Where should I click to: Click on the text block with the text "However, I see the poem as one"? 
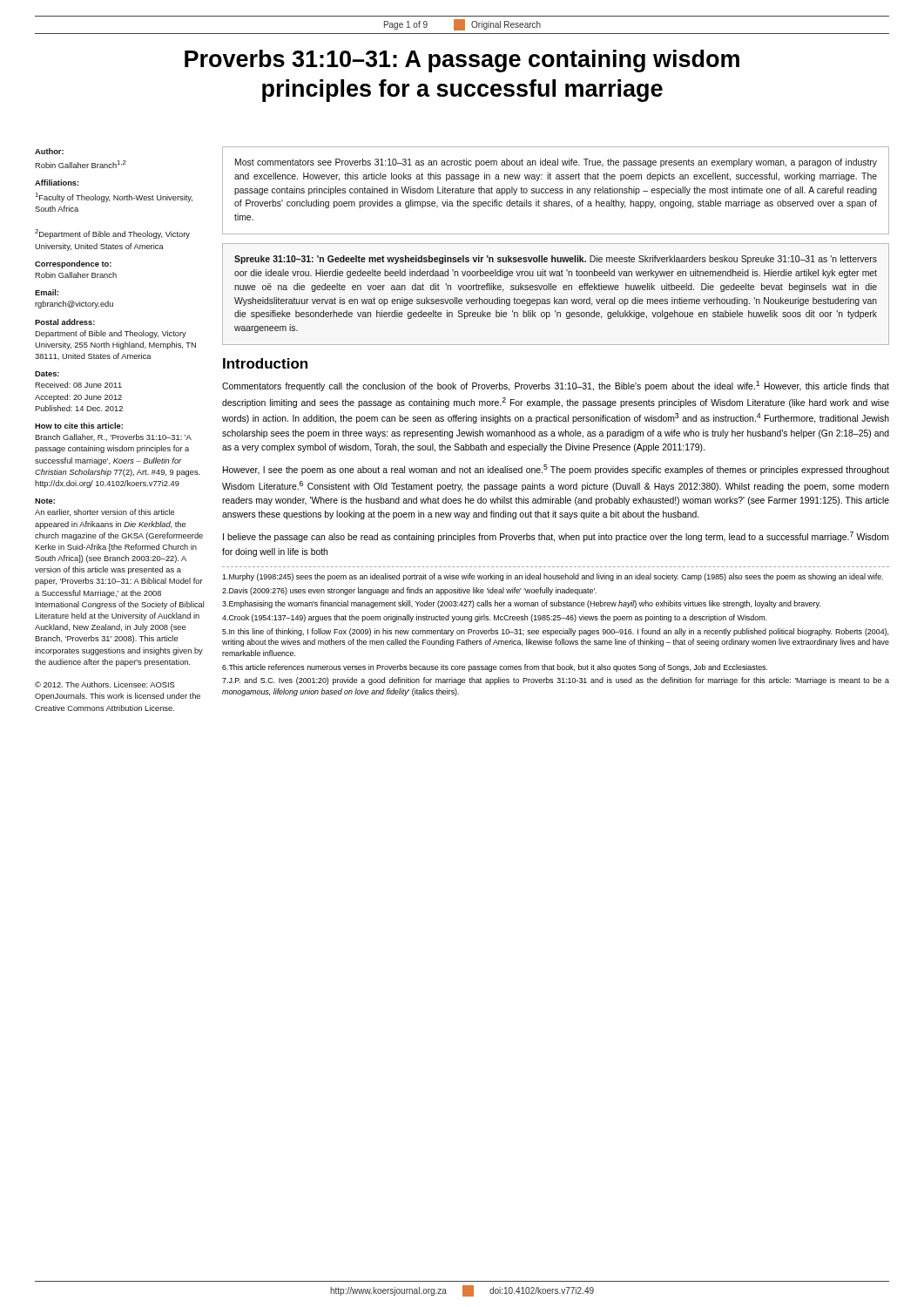click(556, 491)
